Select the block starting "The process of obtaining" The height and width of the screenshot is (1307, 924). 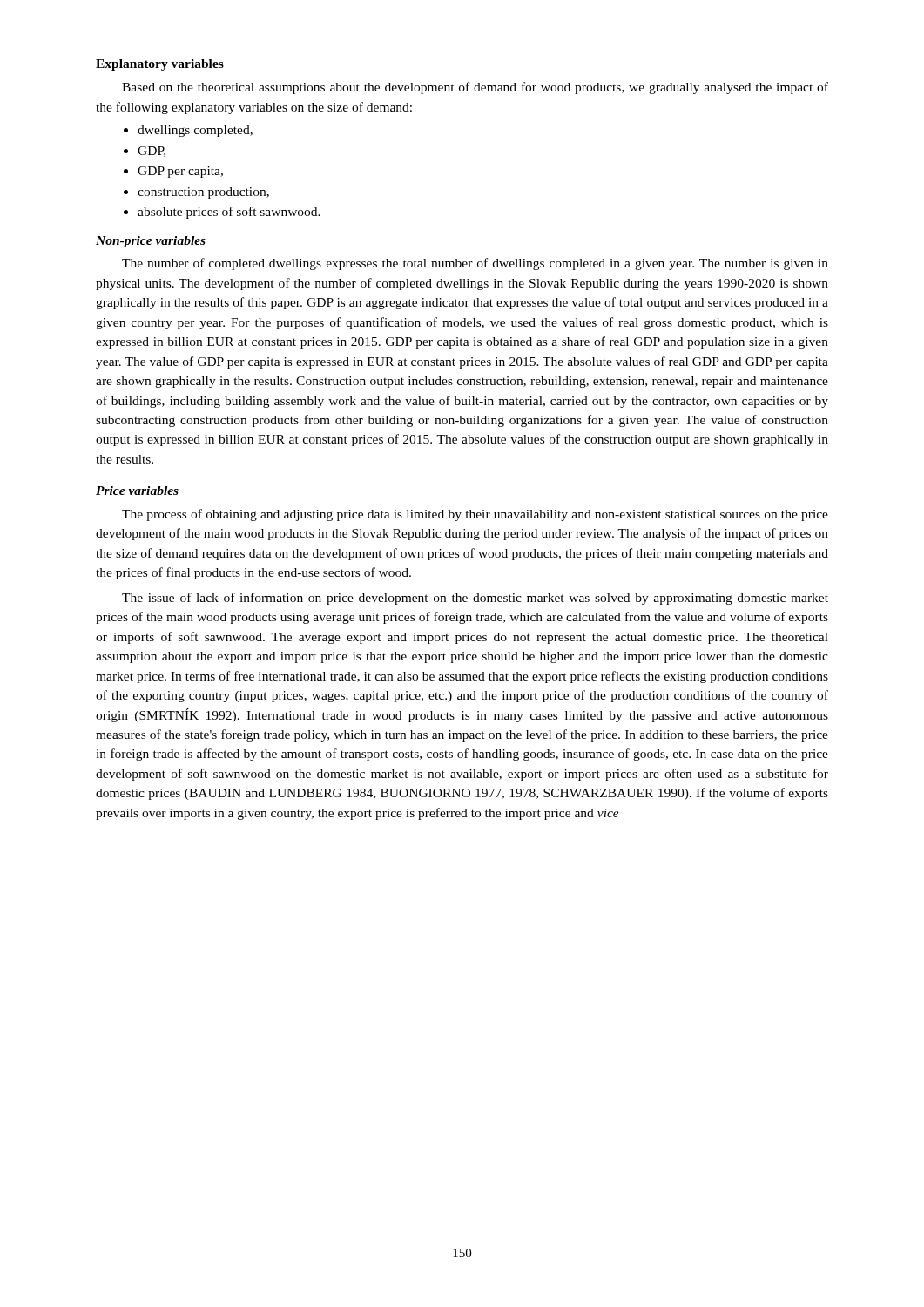point(462,544)
